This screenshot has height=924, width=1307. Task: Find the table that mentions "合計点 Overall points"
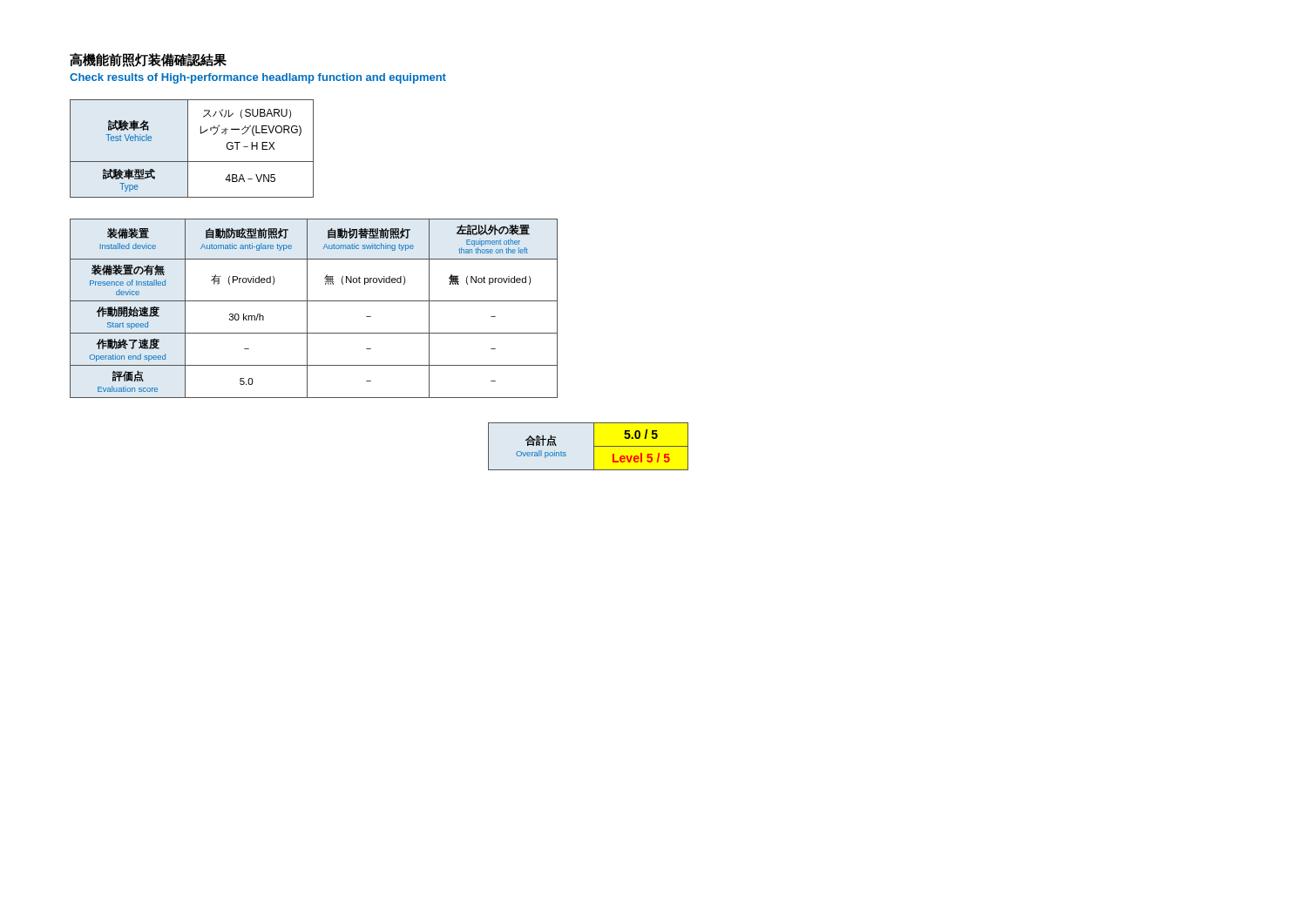(758, 446)
